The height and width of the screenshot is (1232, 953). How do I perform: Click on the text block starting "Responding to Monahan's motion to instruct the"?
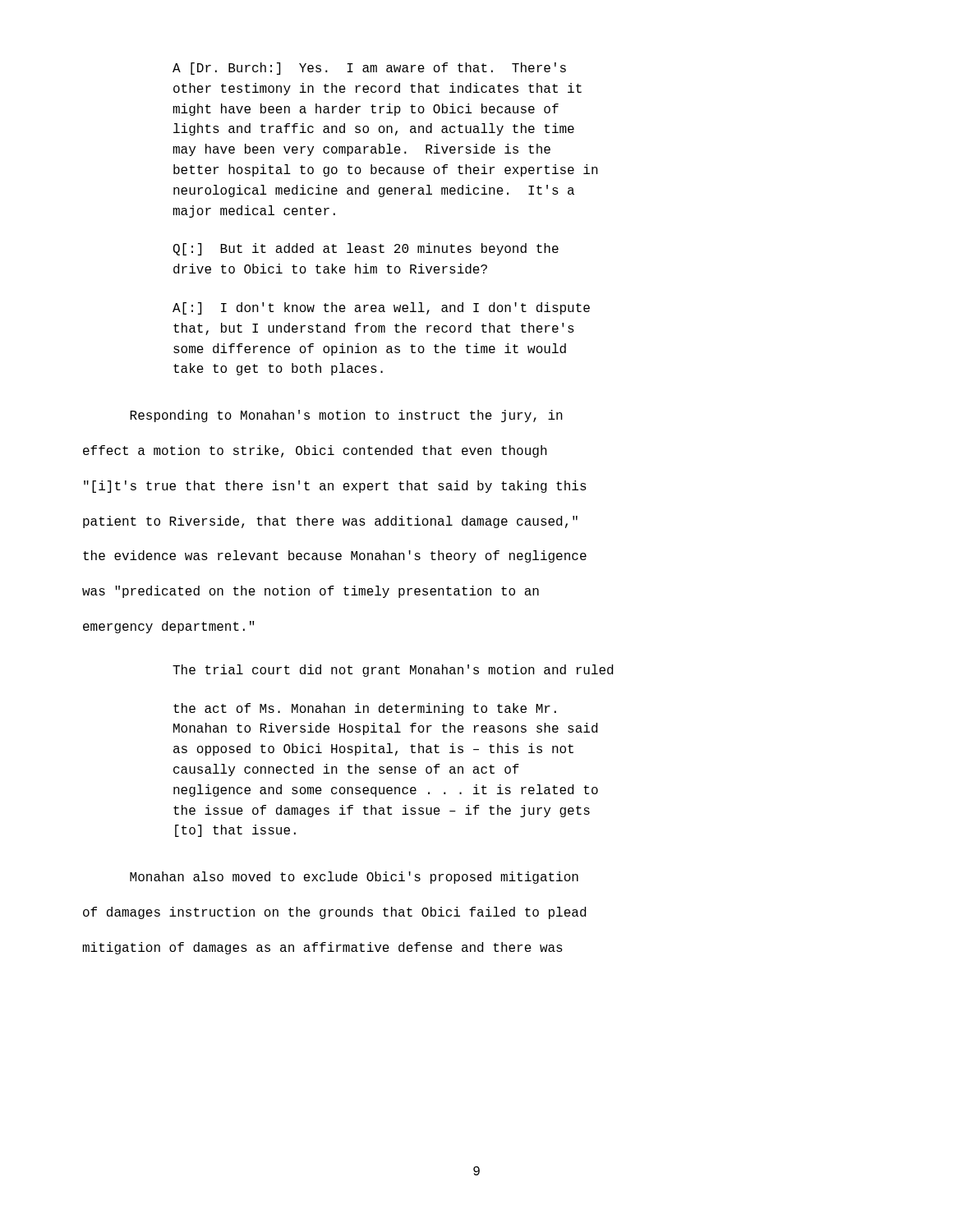pos(476,522)
